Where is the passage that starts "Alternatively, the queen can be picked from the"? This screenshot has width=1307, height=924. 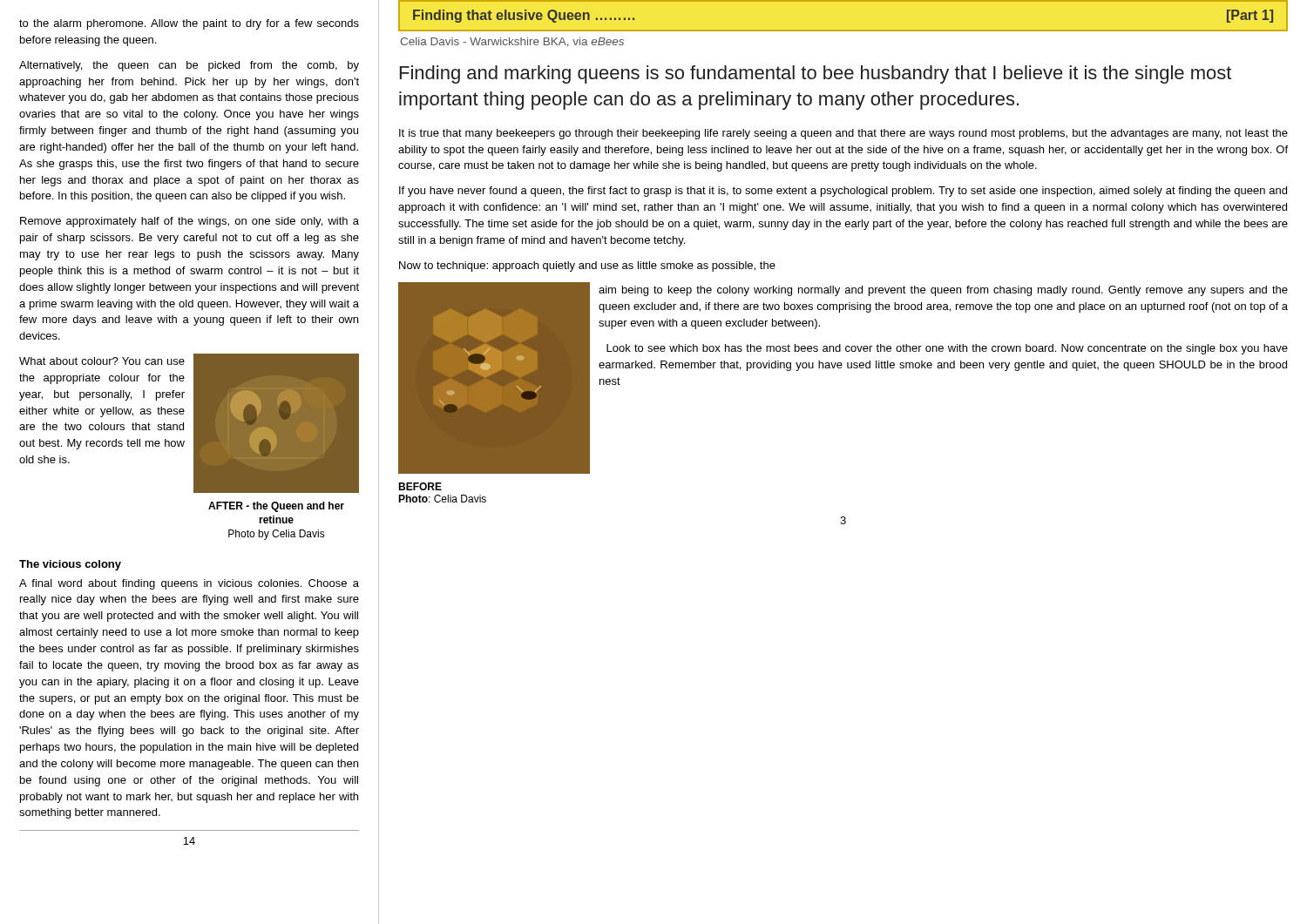coord(189,131)
